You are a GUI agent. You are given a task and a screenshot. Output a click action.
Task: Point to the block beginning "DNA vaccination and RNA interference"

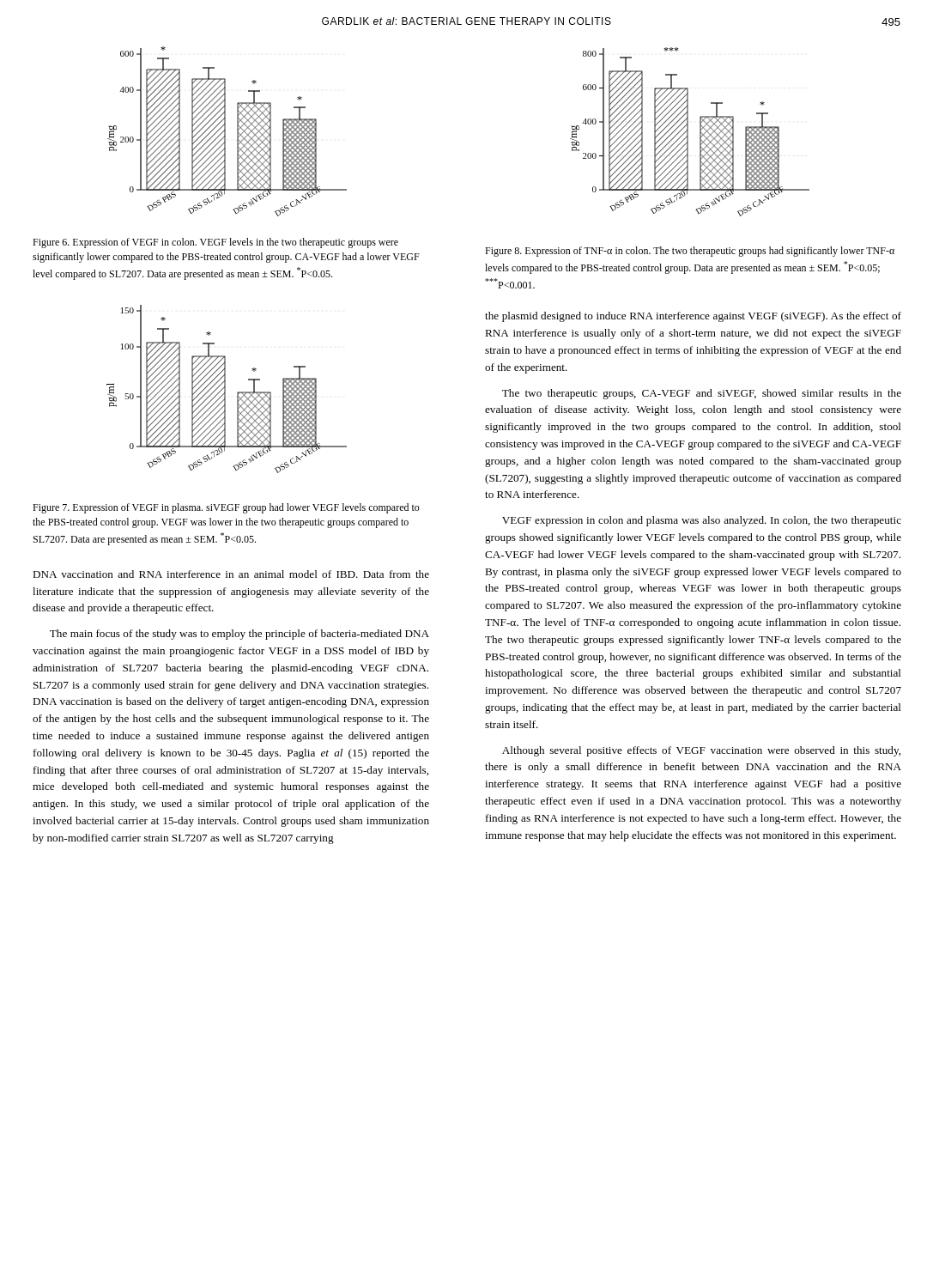pyautogui.click(x=231, y=706)
